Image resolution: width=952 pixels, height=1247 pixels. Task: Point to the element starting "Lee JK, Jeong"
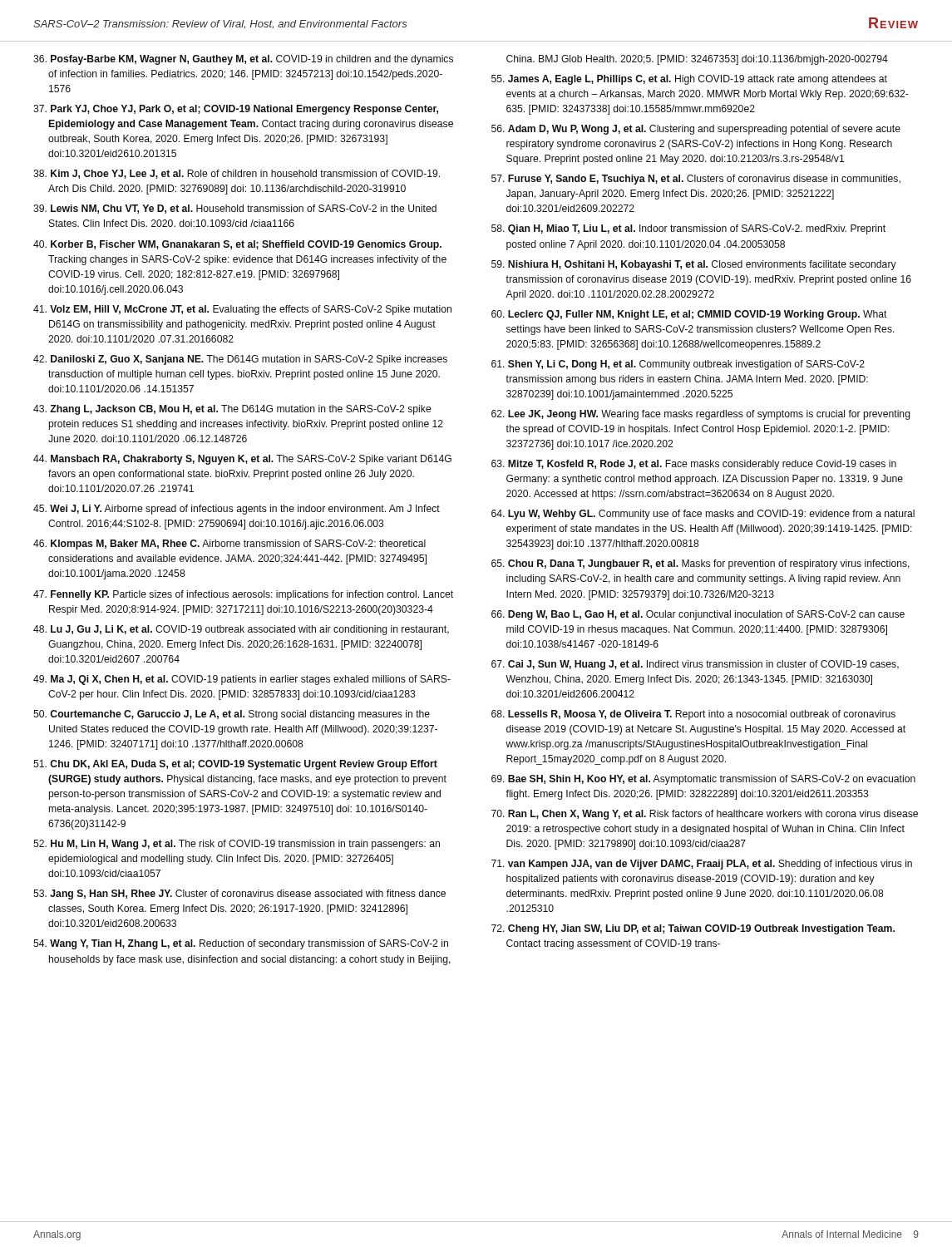tap(701, 429)
